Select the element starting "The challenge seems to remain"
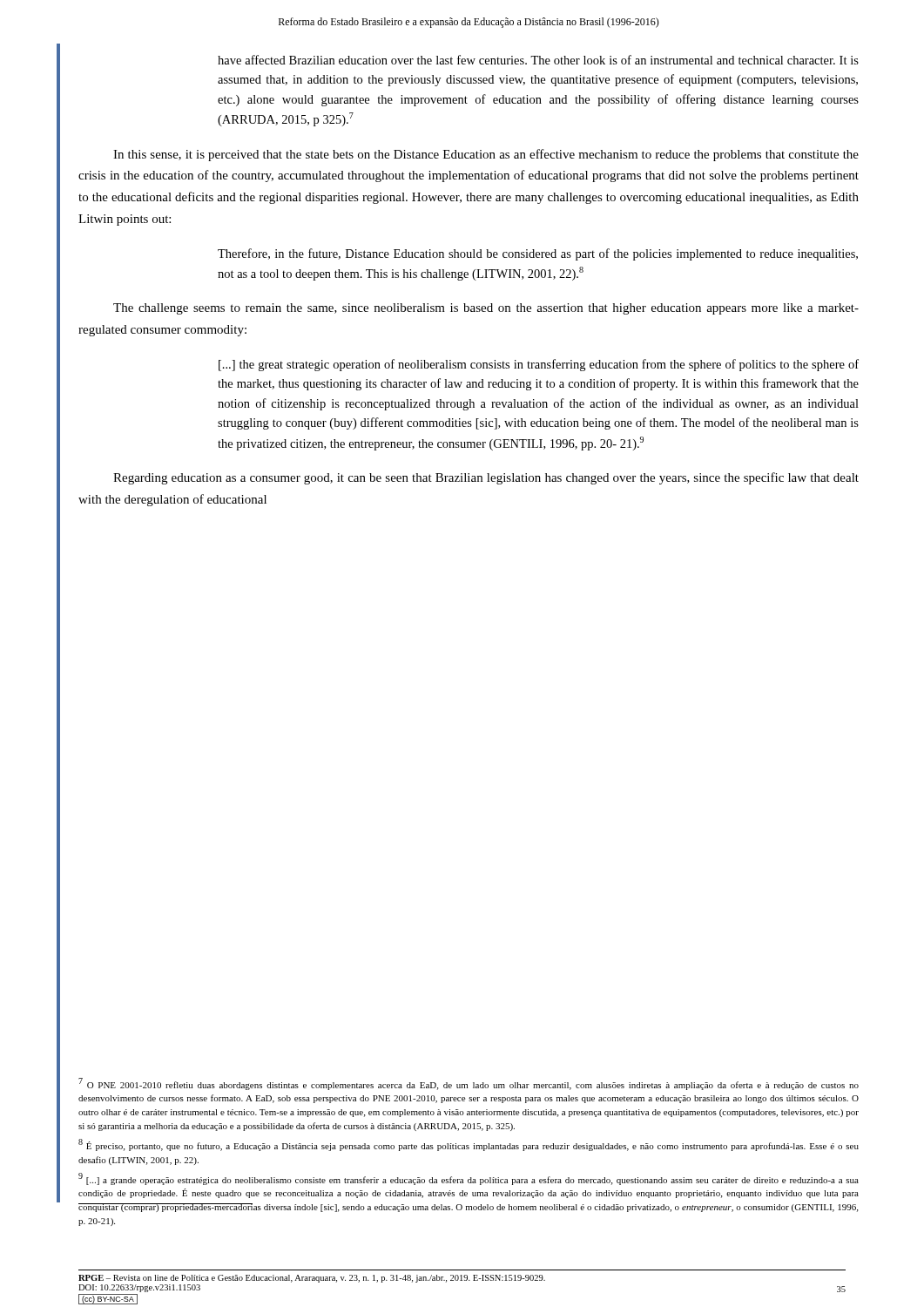Screen dimensions: 1307x924 click(x=469, y=319)
